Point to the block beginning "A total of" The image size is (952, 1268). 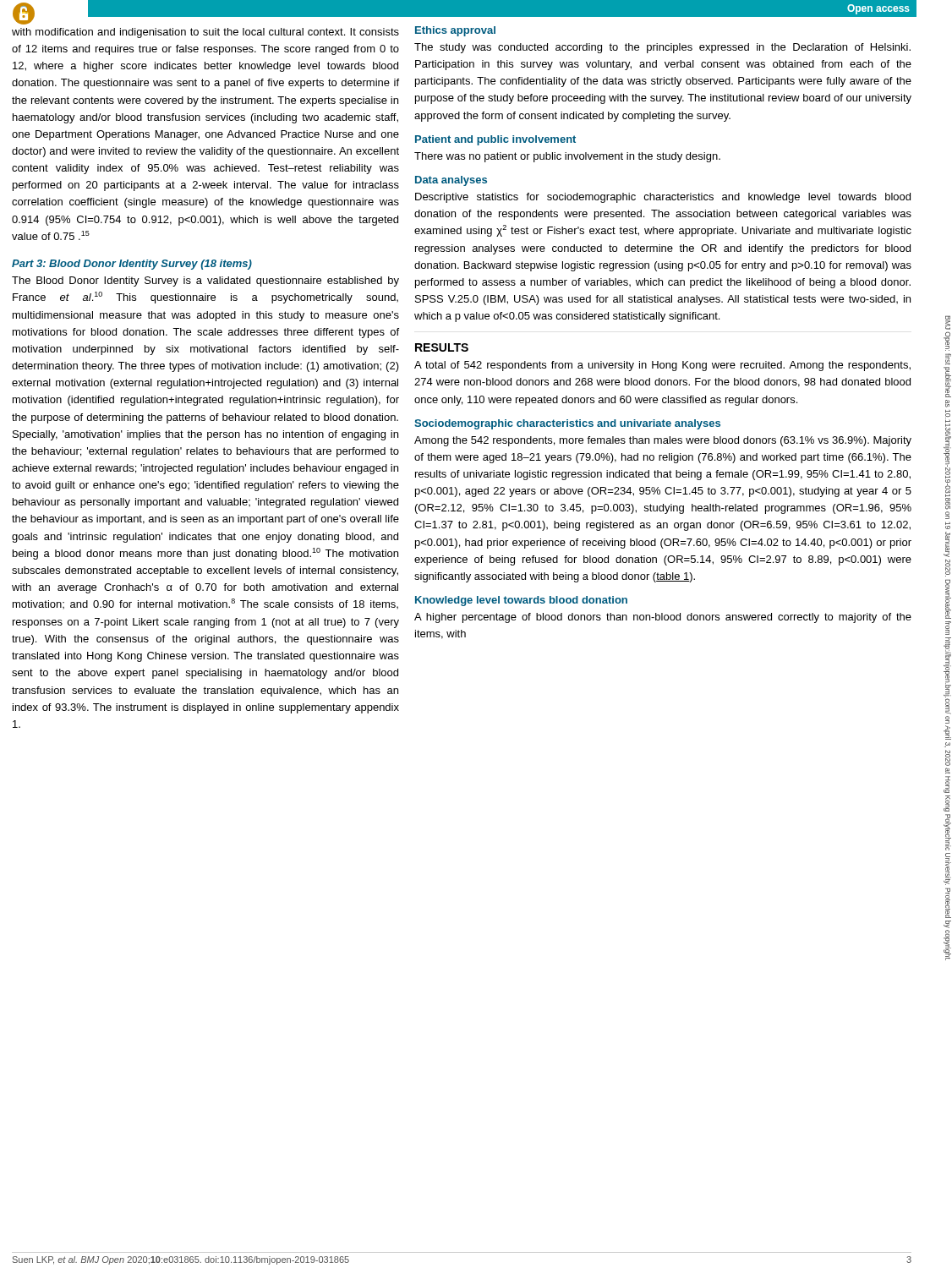[x=663, y=382]
